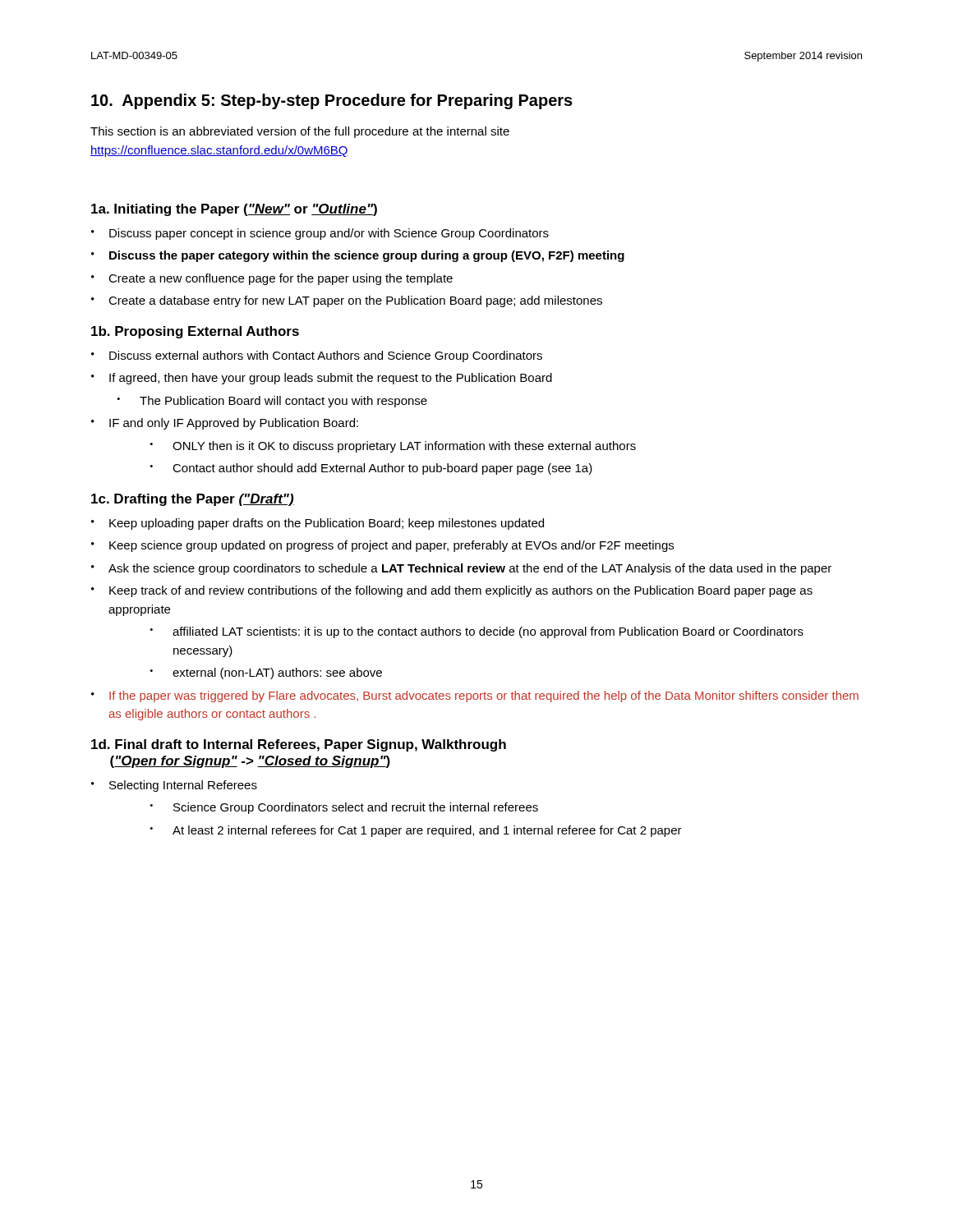Viewport: 953px width, 1232px height.
Task: Point to the block beginning "• If the paper was"
Action: click(476, 705)
